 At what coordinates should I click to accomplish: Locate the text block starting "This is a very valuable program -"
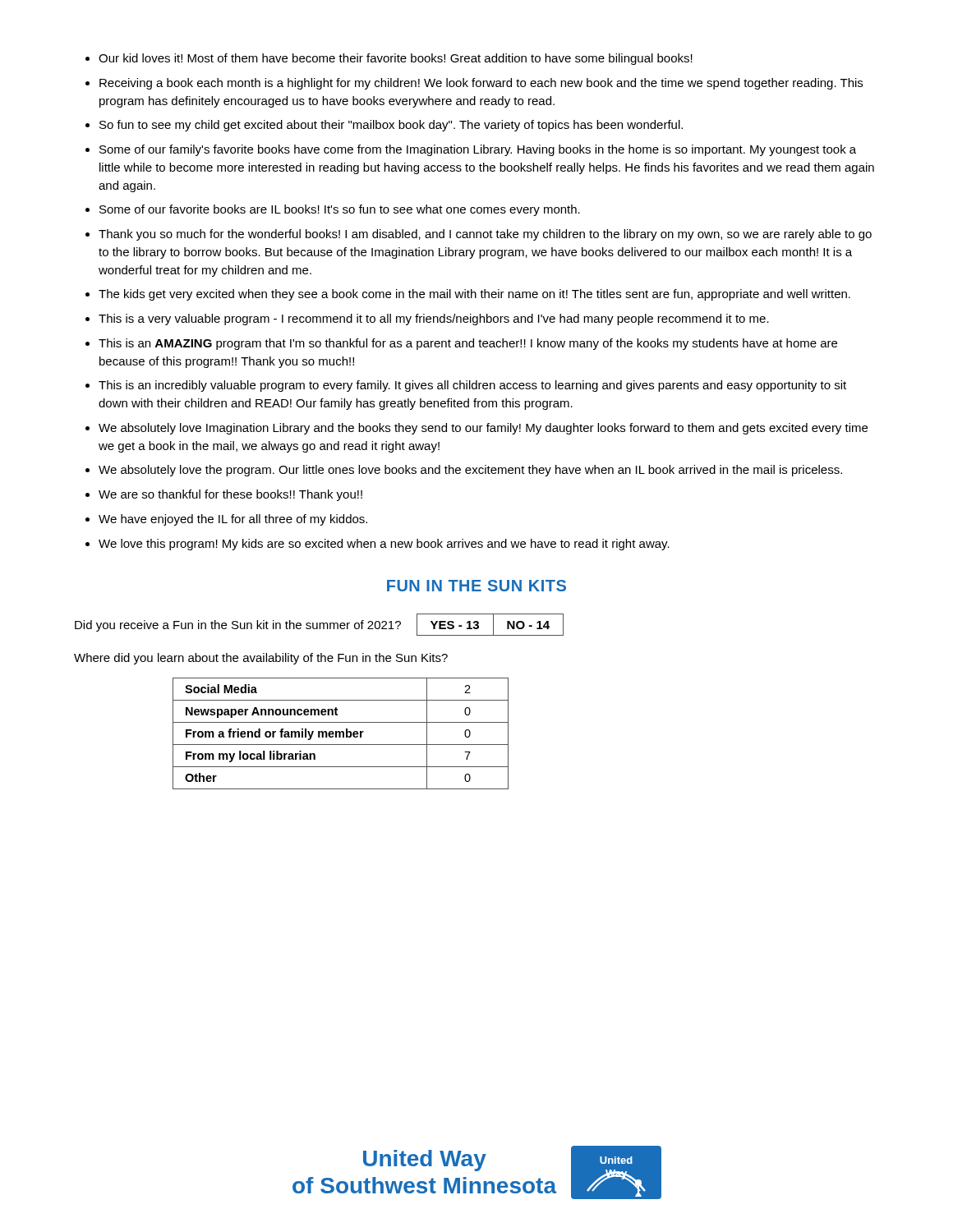pos(434,318)
